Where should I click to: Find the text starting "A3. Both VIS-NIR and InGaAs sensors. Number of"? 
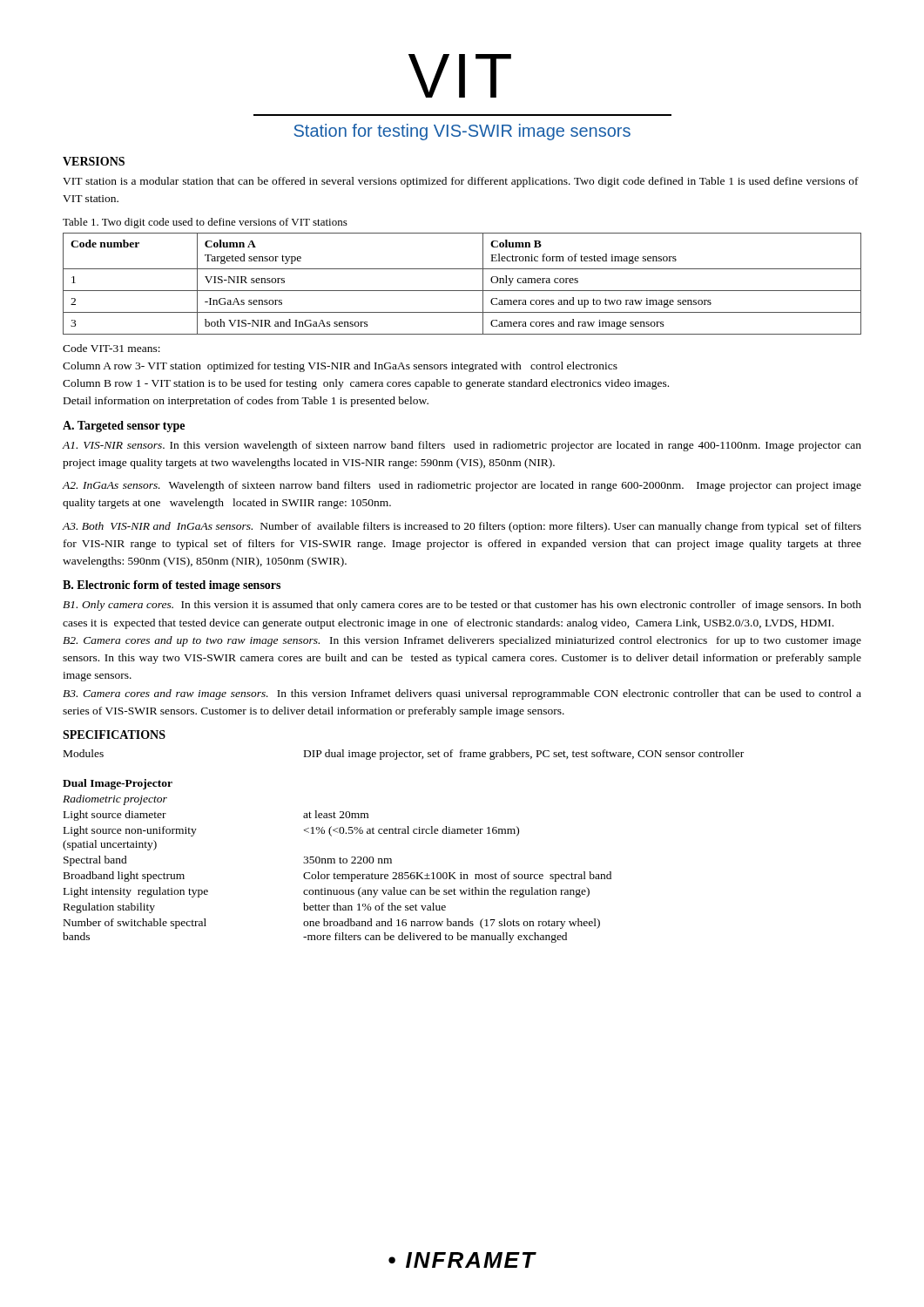(462, 543)
